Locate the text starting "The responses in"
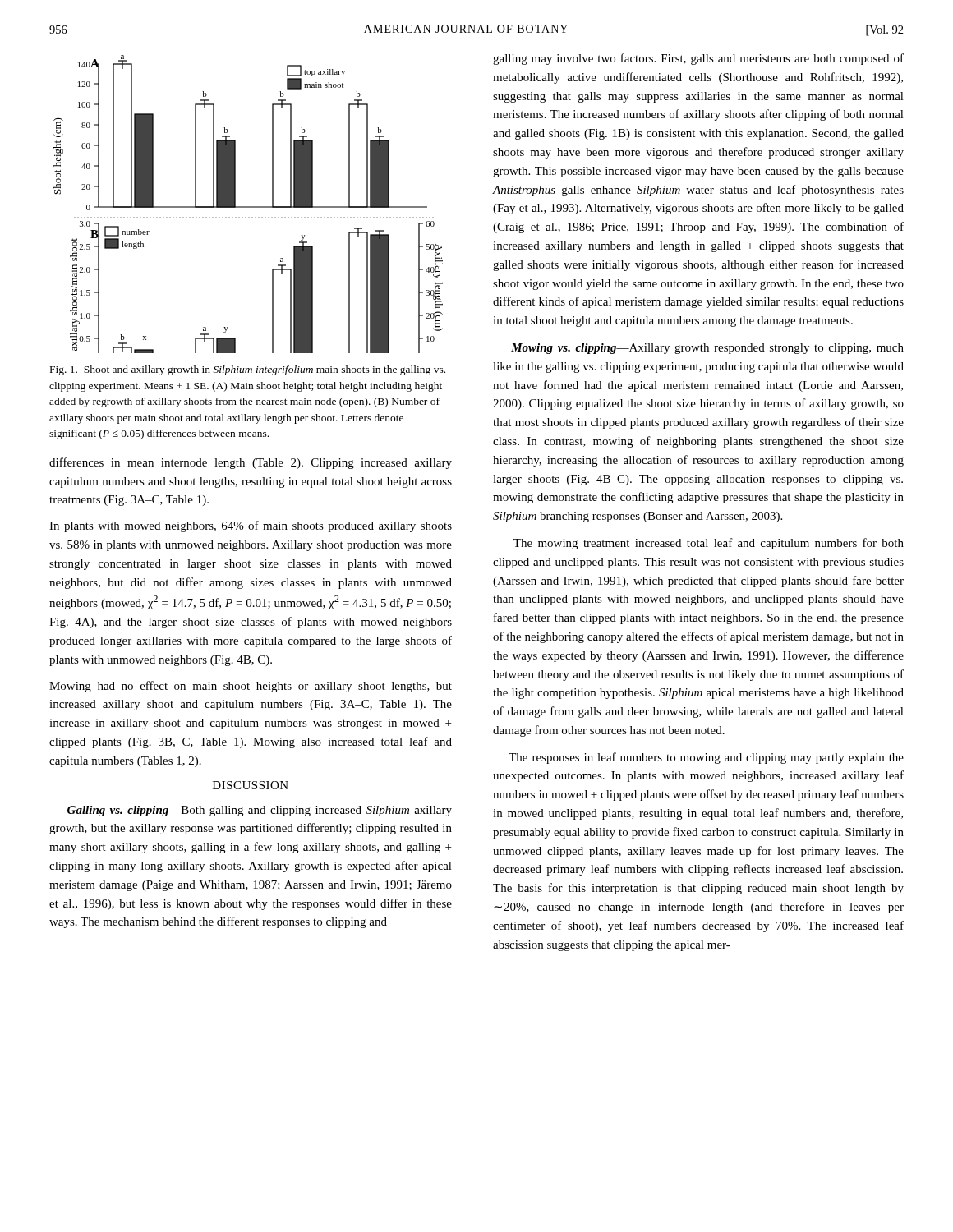 click(698, 851)
